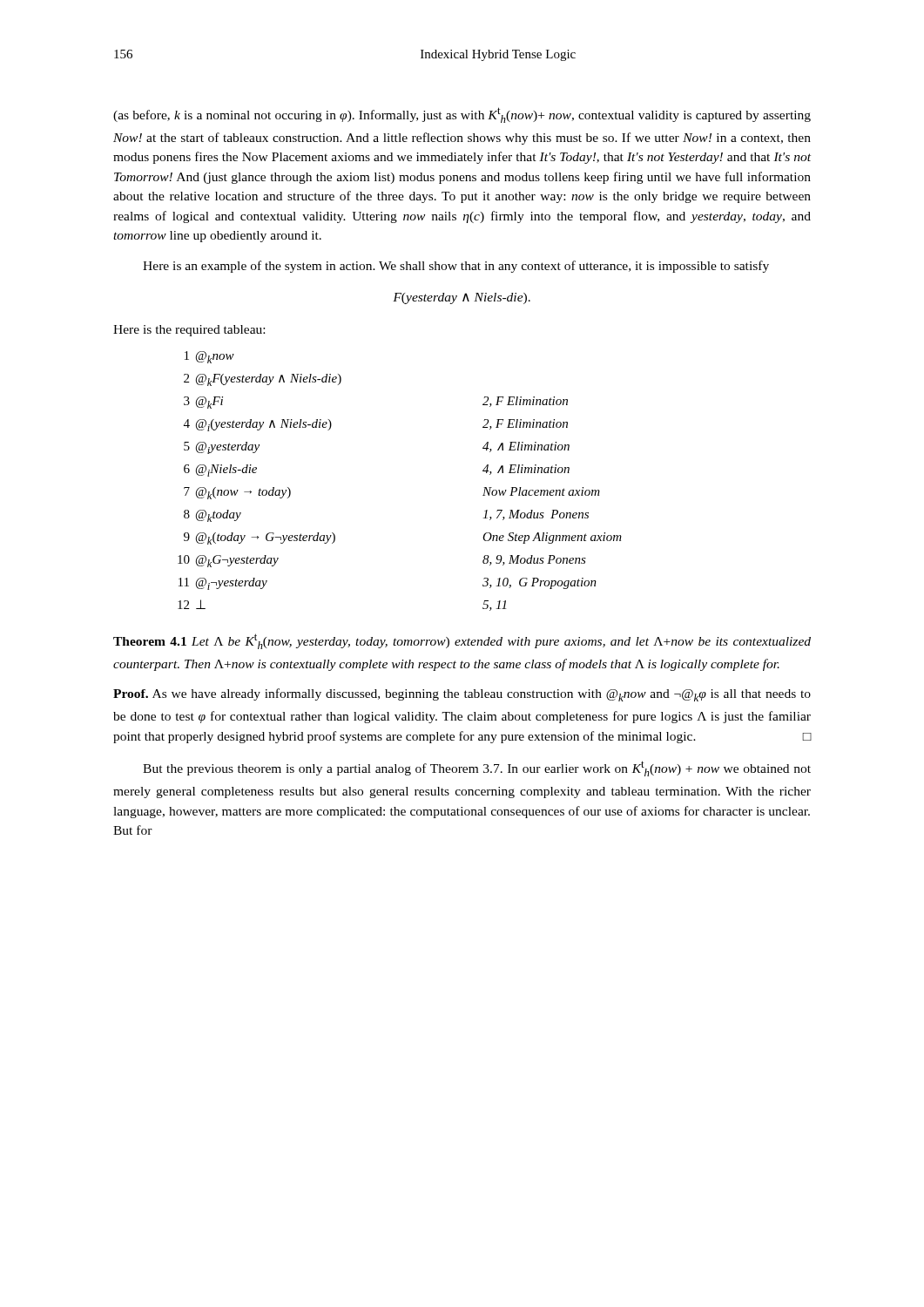Navigate to the text starting "Here is an example of the"

(462, 266)
